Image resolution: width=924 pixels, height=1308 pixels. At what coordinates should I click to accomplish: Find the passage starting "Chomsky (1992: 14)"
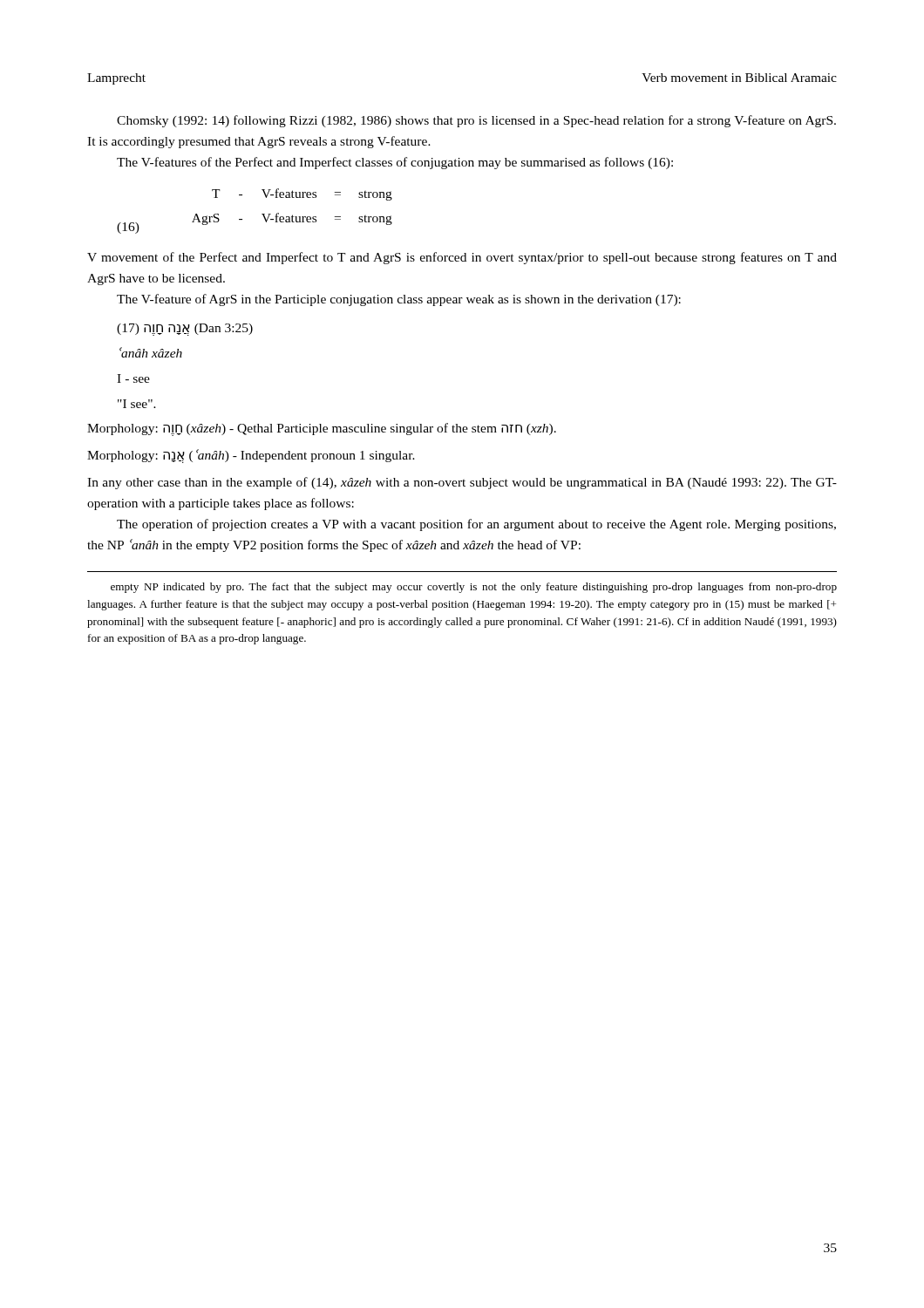(x=462, y=131)
